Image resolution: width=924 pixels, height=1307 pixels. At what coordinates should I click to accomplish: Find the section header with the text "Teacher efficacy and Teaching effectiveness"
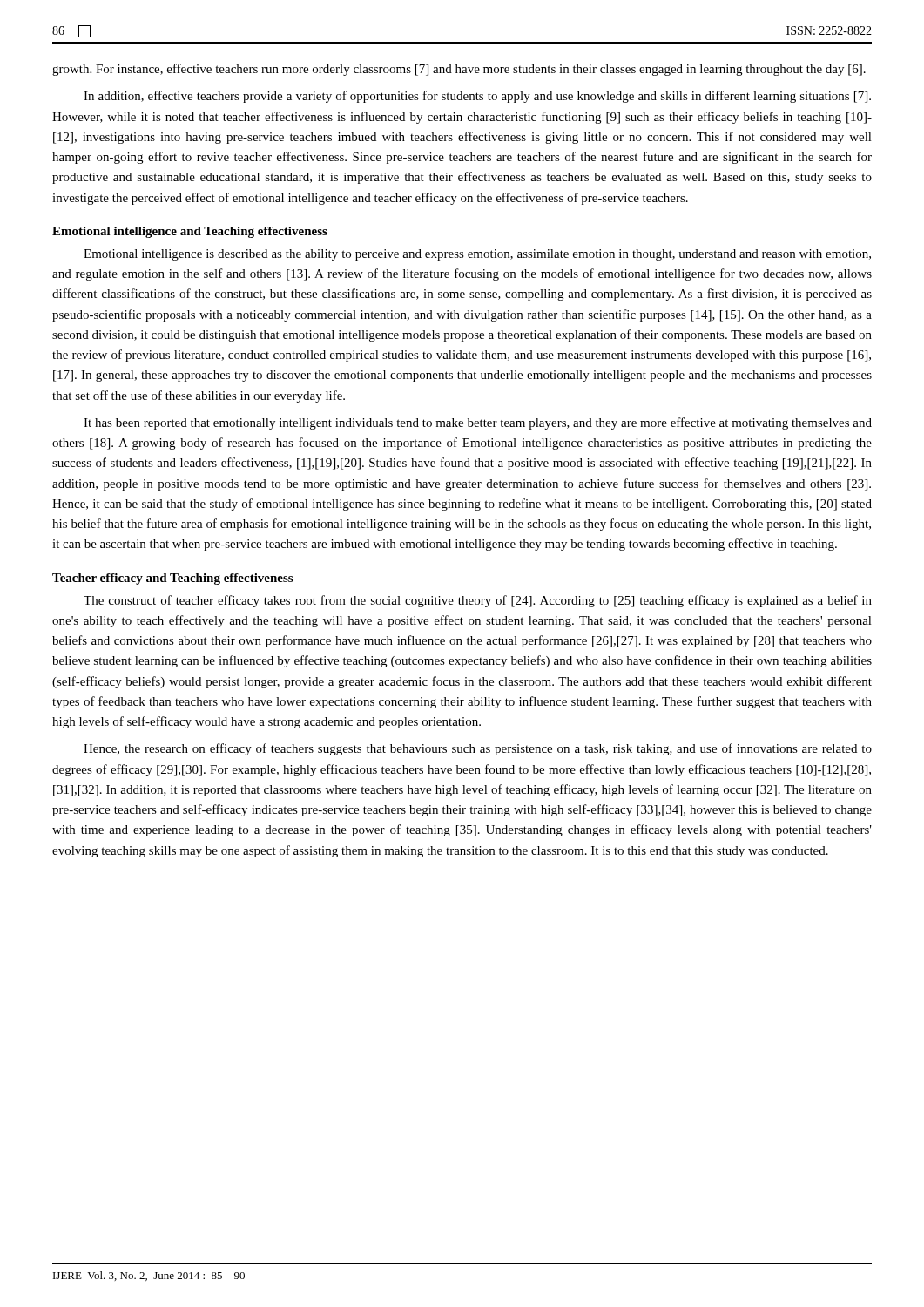click(173, 577)
